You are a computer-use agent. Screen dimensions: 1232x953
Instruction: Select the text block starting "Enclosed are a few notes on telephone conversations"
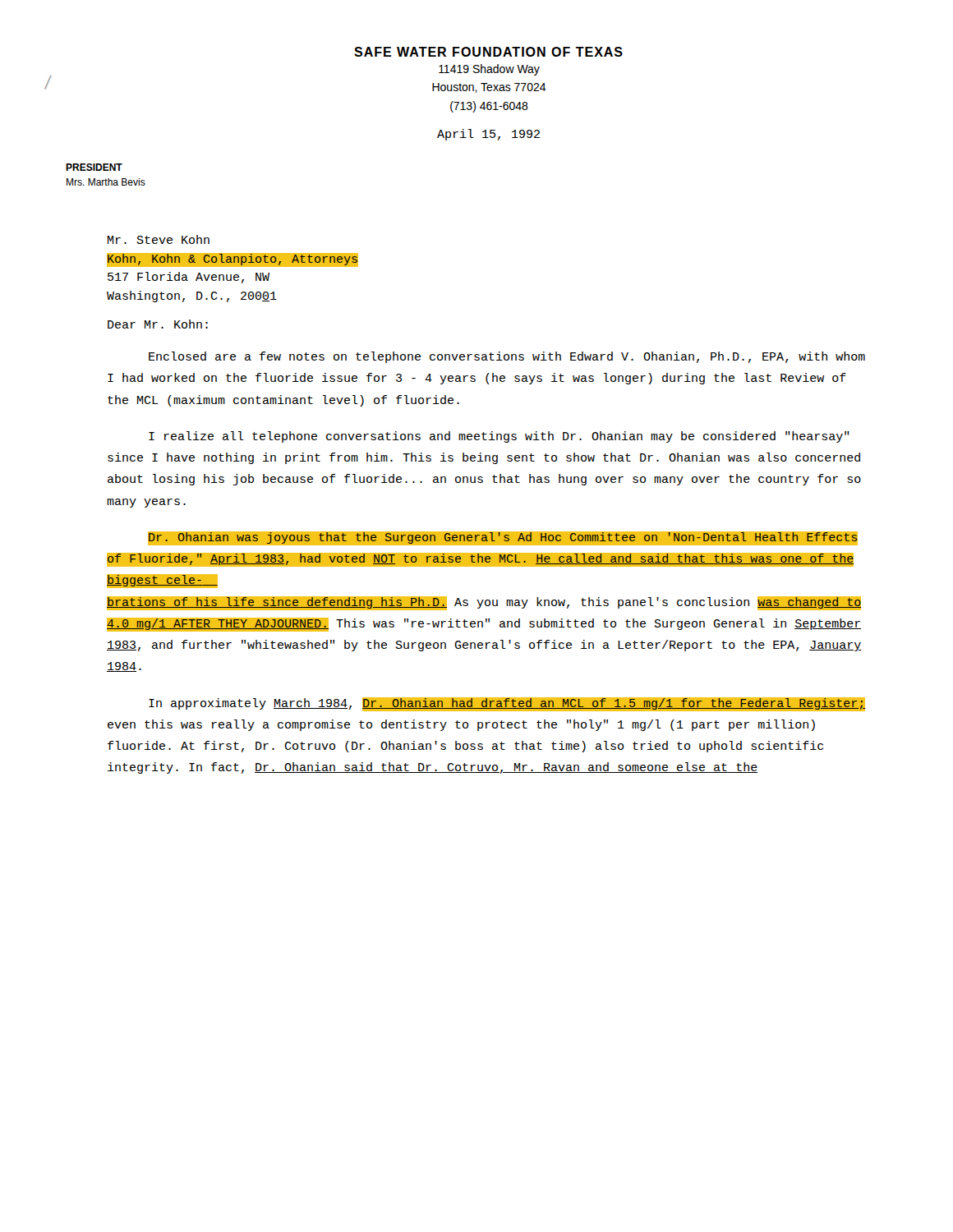click(x=486, y=379)
